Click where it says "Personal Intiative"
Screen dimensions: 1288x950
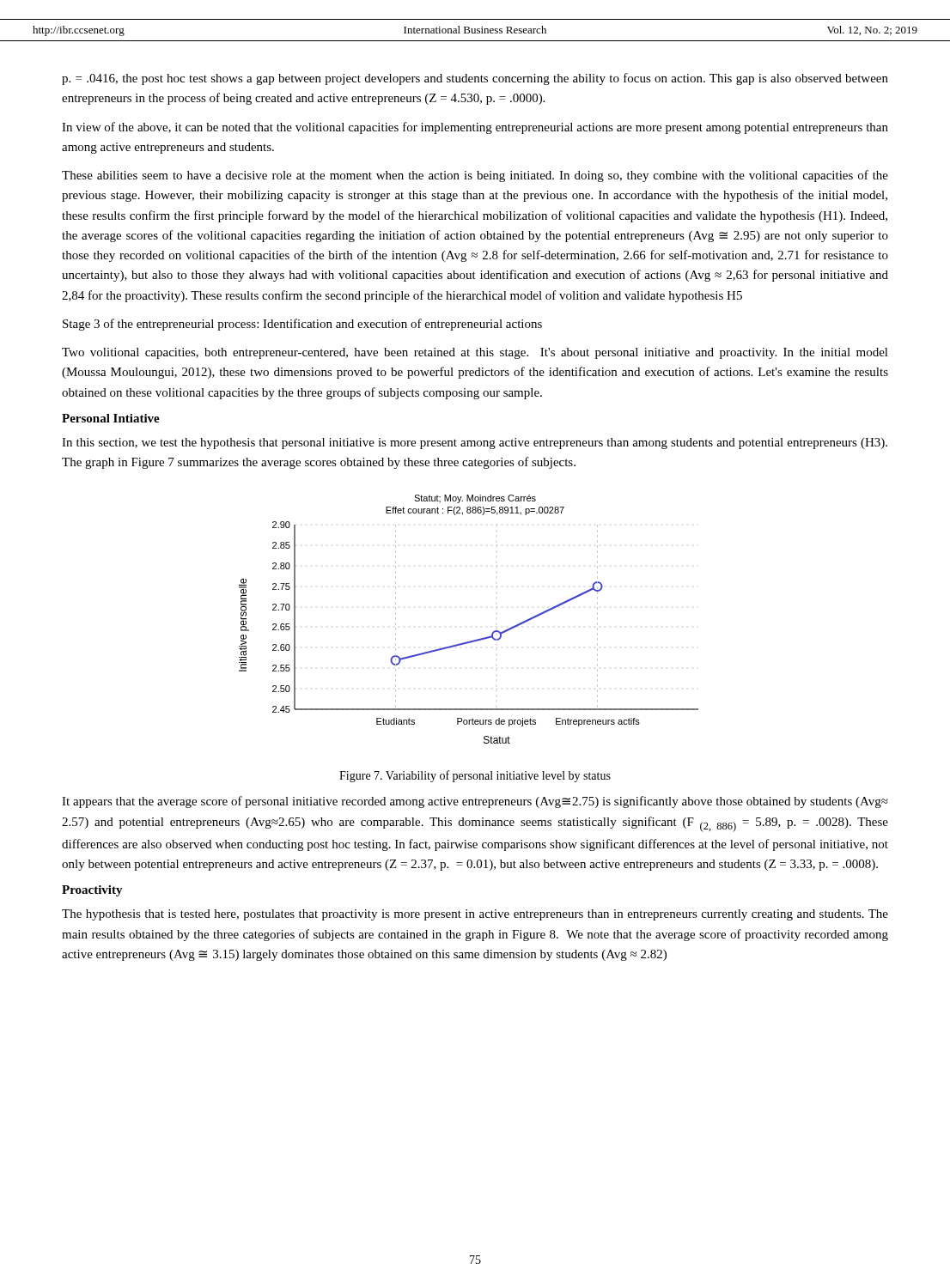111,418
